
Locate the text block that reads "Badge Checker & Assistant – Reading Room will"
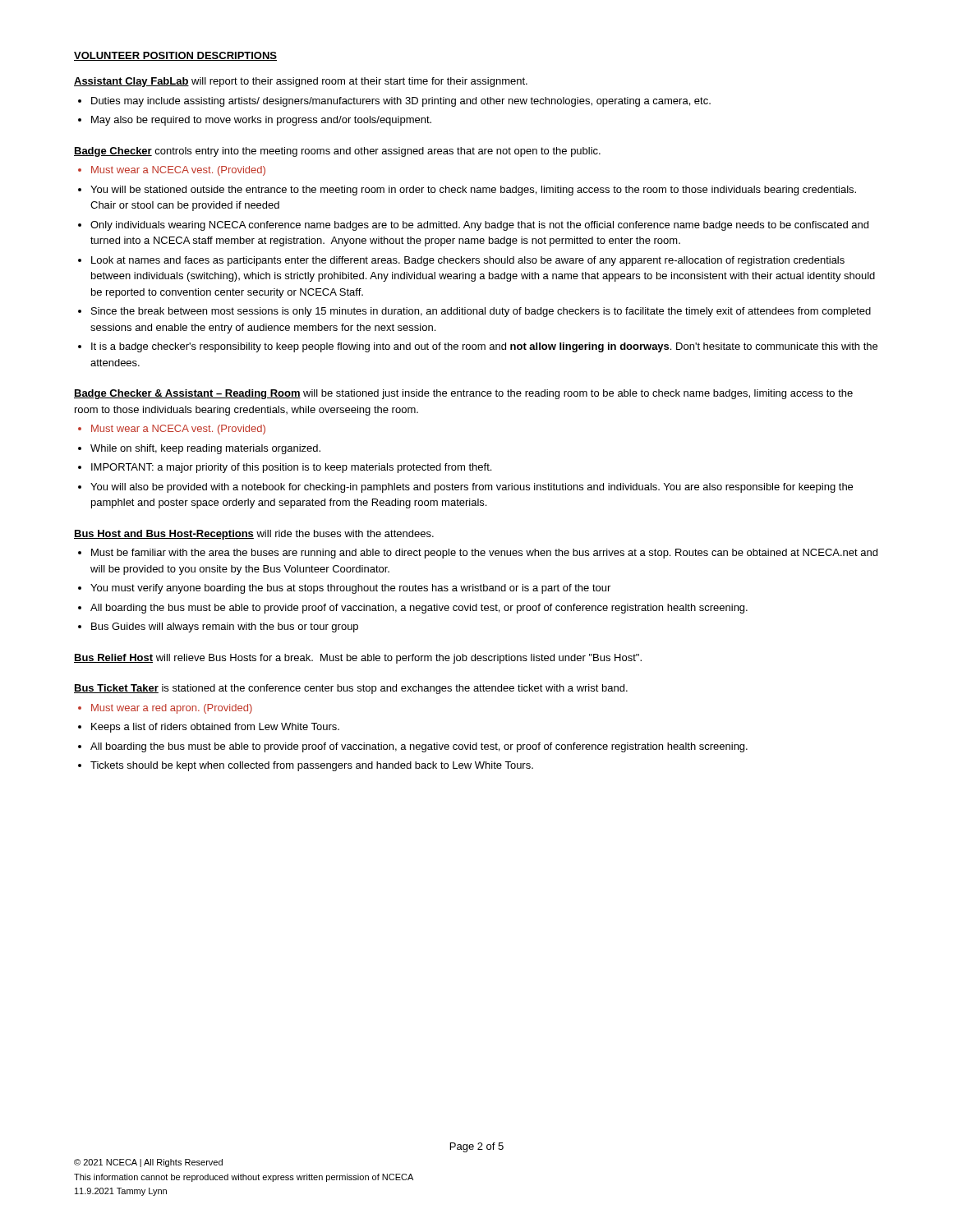tap(463, 401)
